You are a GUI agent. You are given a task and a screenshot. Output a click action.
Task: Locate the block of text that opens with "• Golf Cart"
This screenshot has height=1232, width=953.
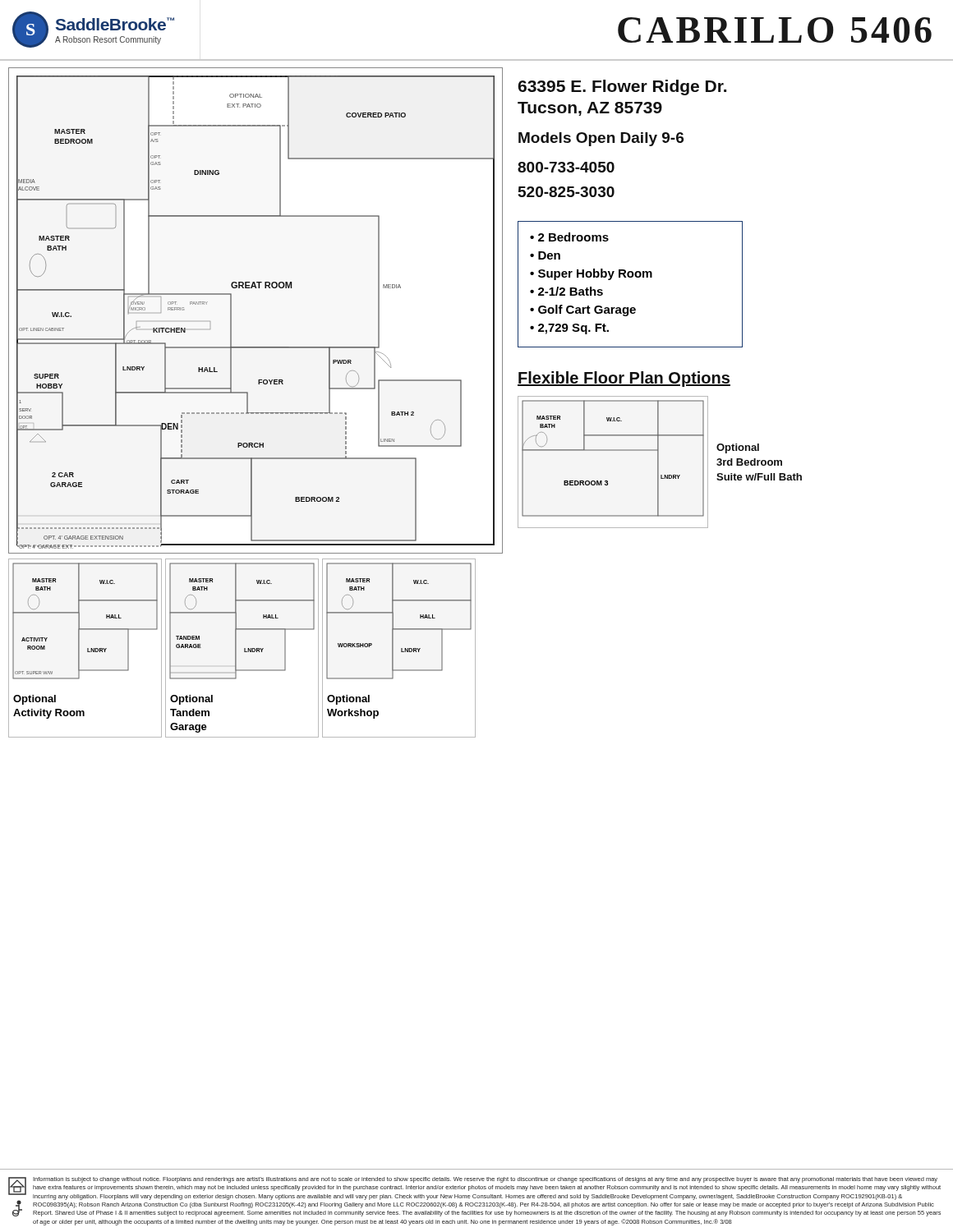583,309
